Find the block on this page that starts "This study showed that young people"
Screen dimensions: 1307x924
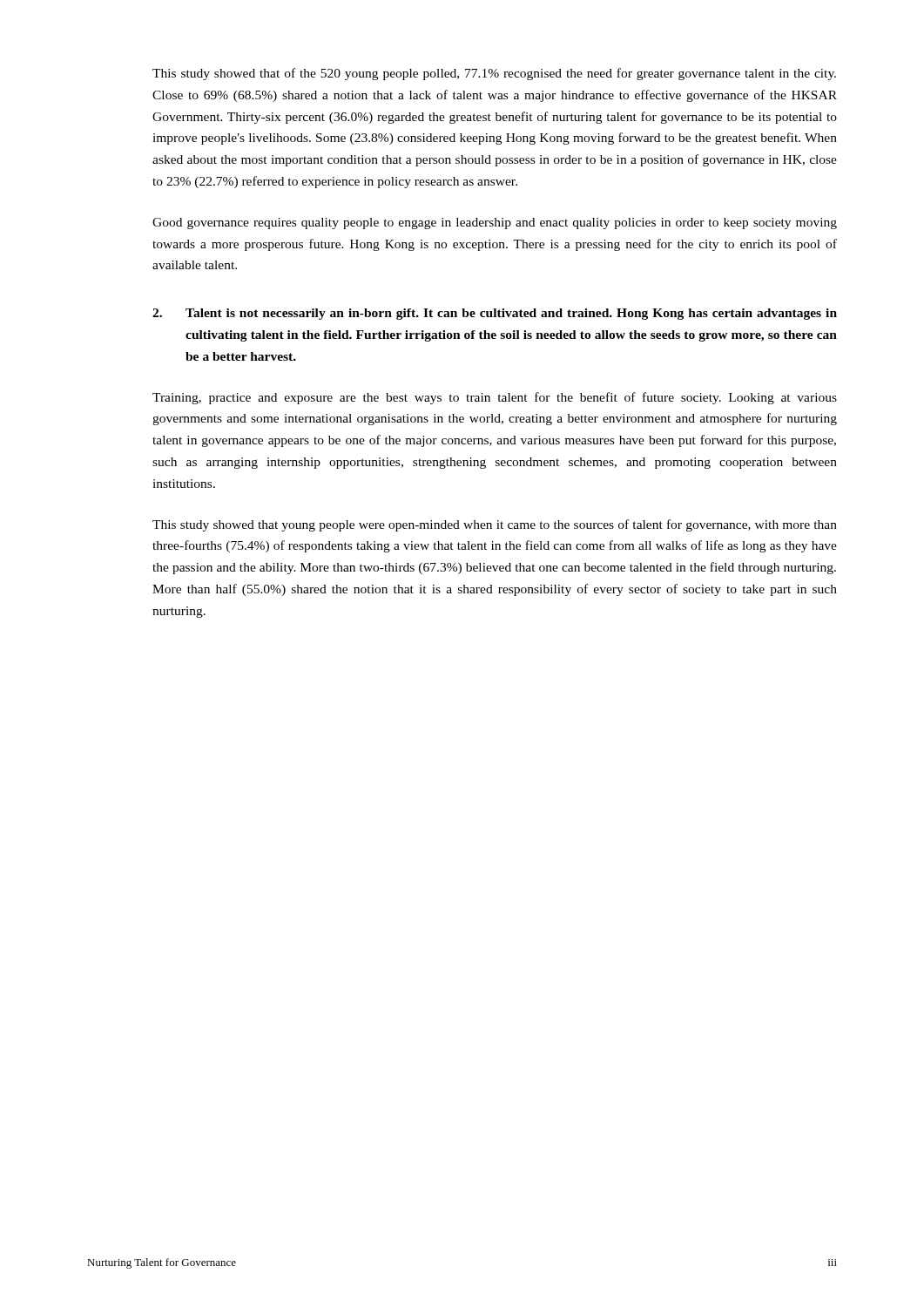[495, 567]
